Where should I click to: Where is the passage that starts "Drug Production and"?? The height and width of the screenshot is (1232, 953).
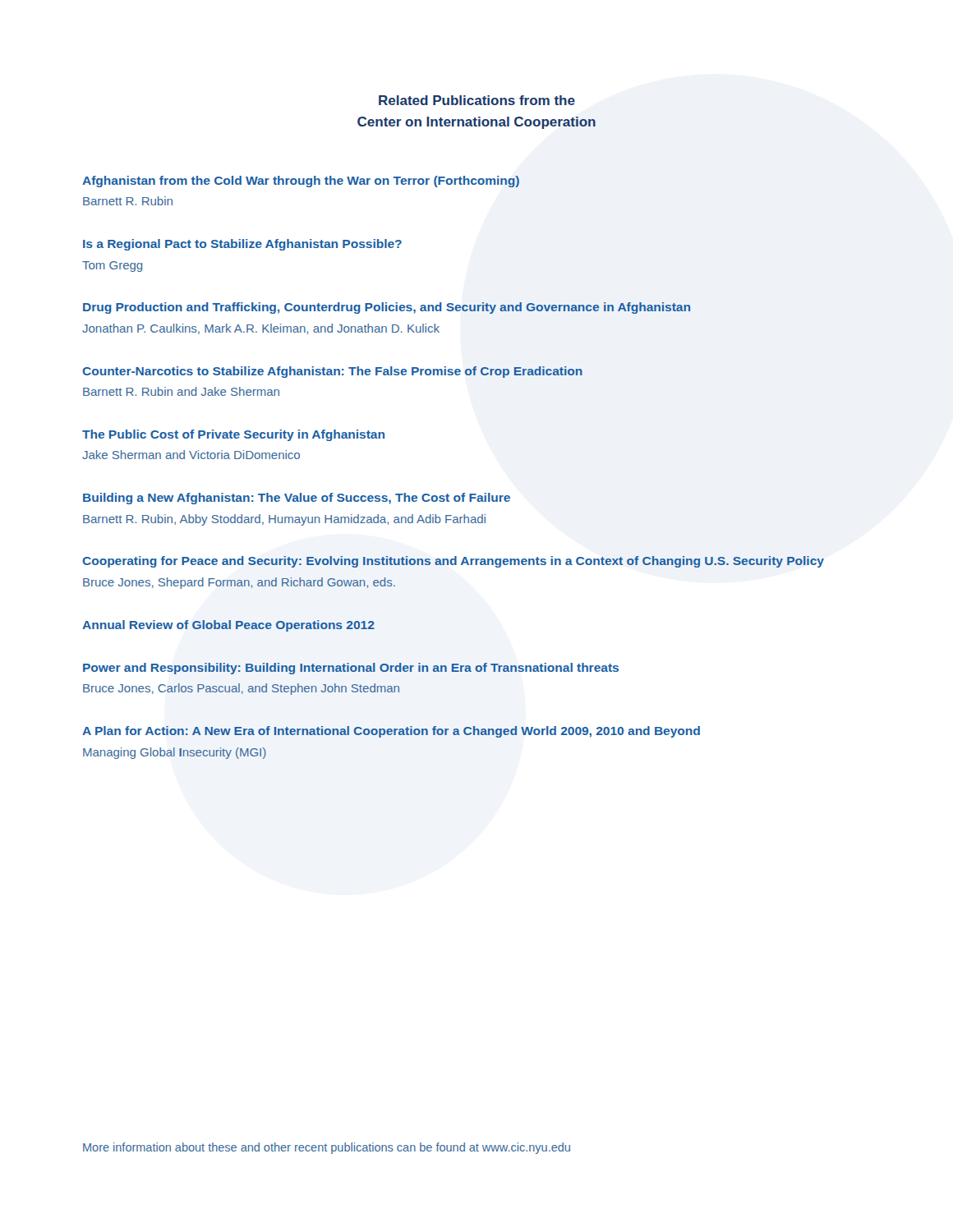[x=476, y=318]
